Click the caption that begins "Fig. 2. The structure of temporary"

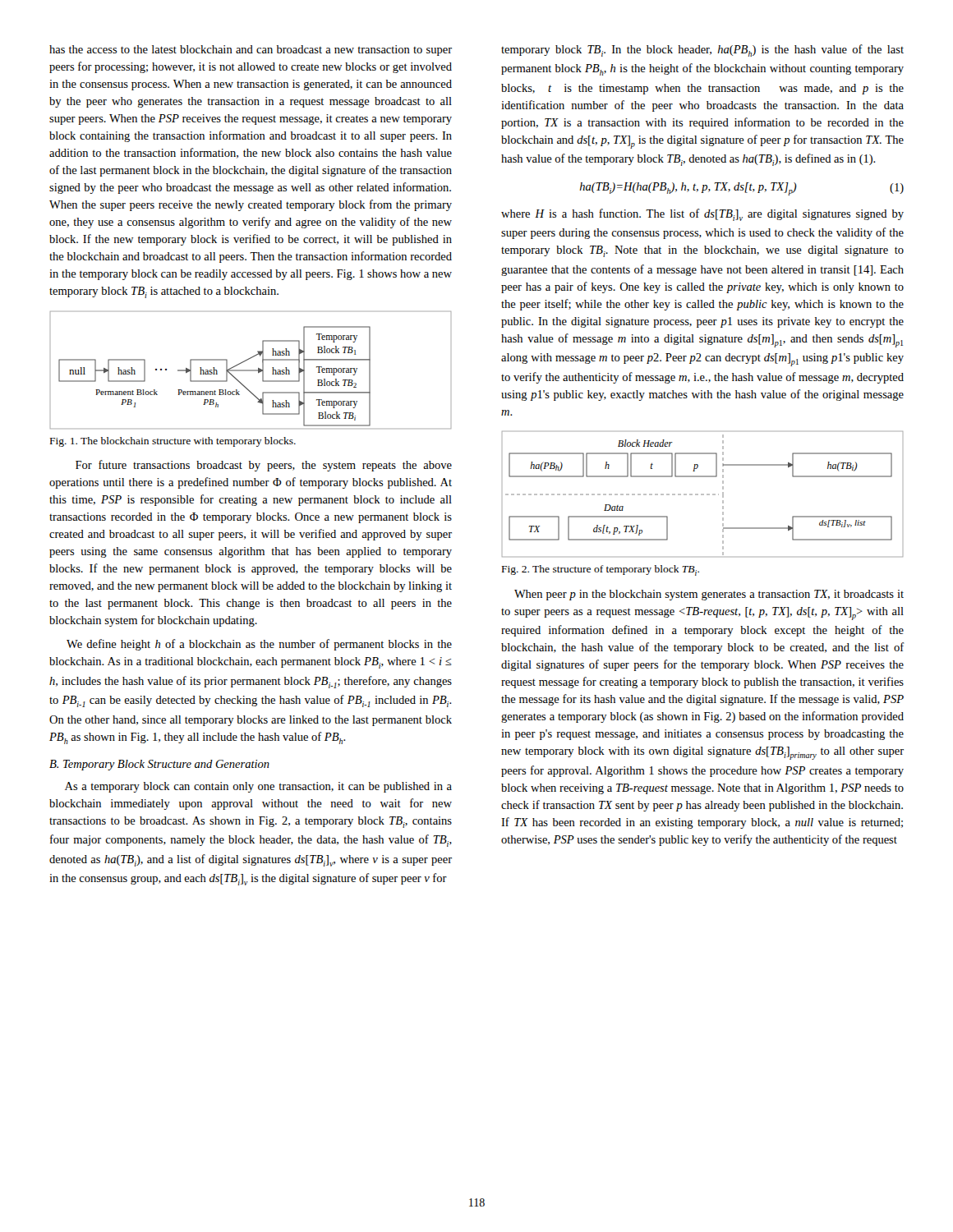coord(600,570)
